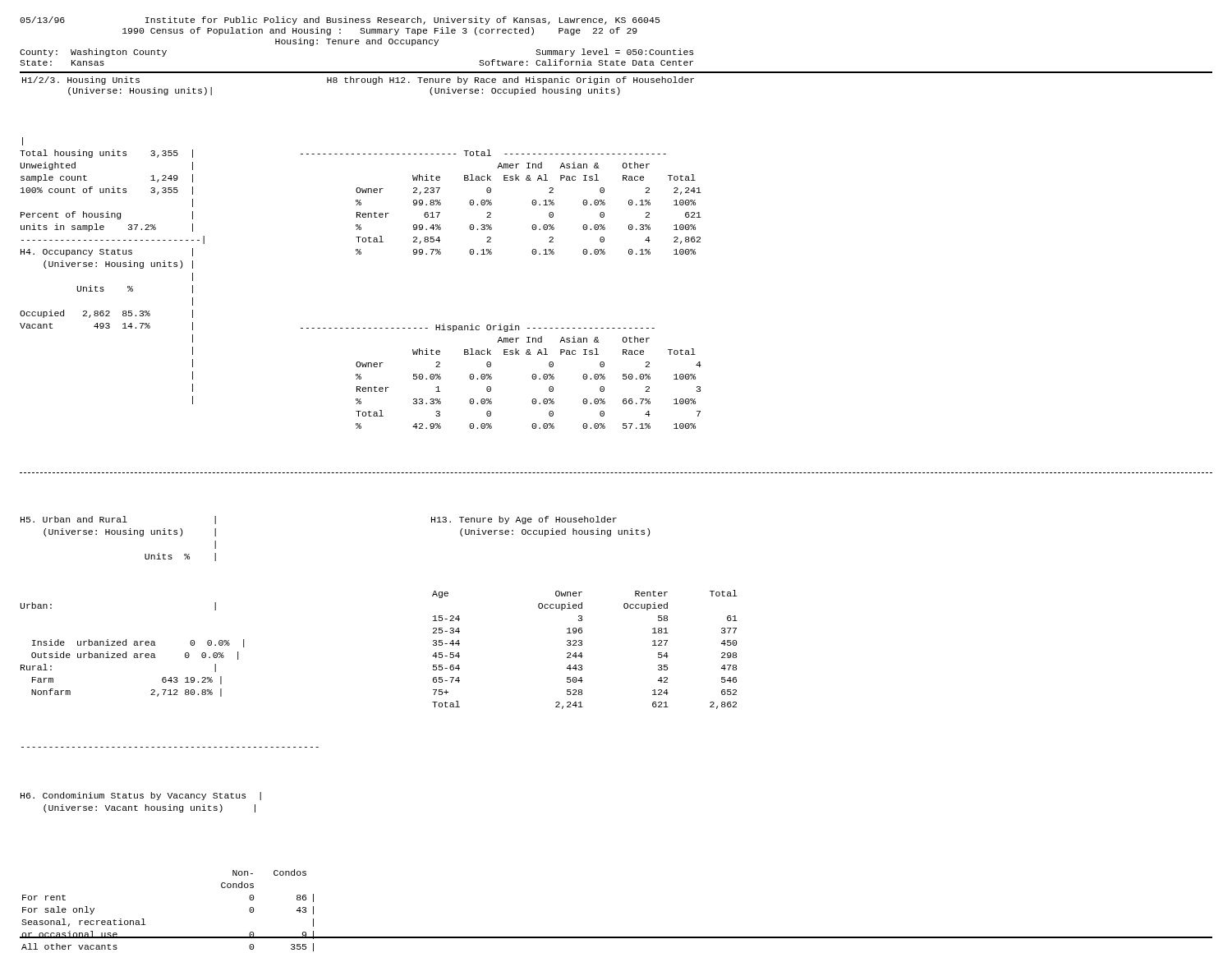The width and height of the screenshot is (1232, 953).
Task: Find the table that mentions "H1/2/3. Housing Units (Universe: Housing"
Action: (616, 85)
